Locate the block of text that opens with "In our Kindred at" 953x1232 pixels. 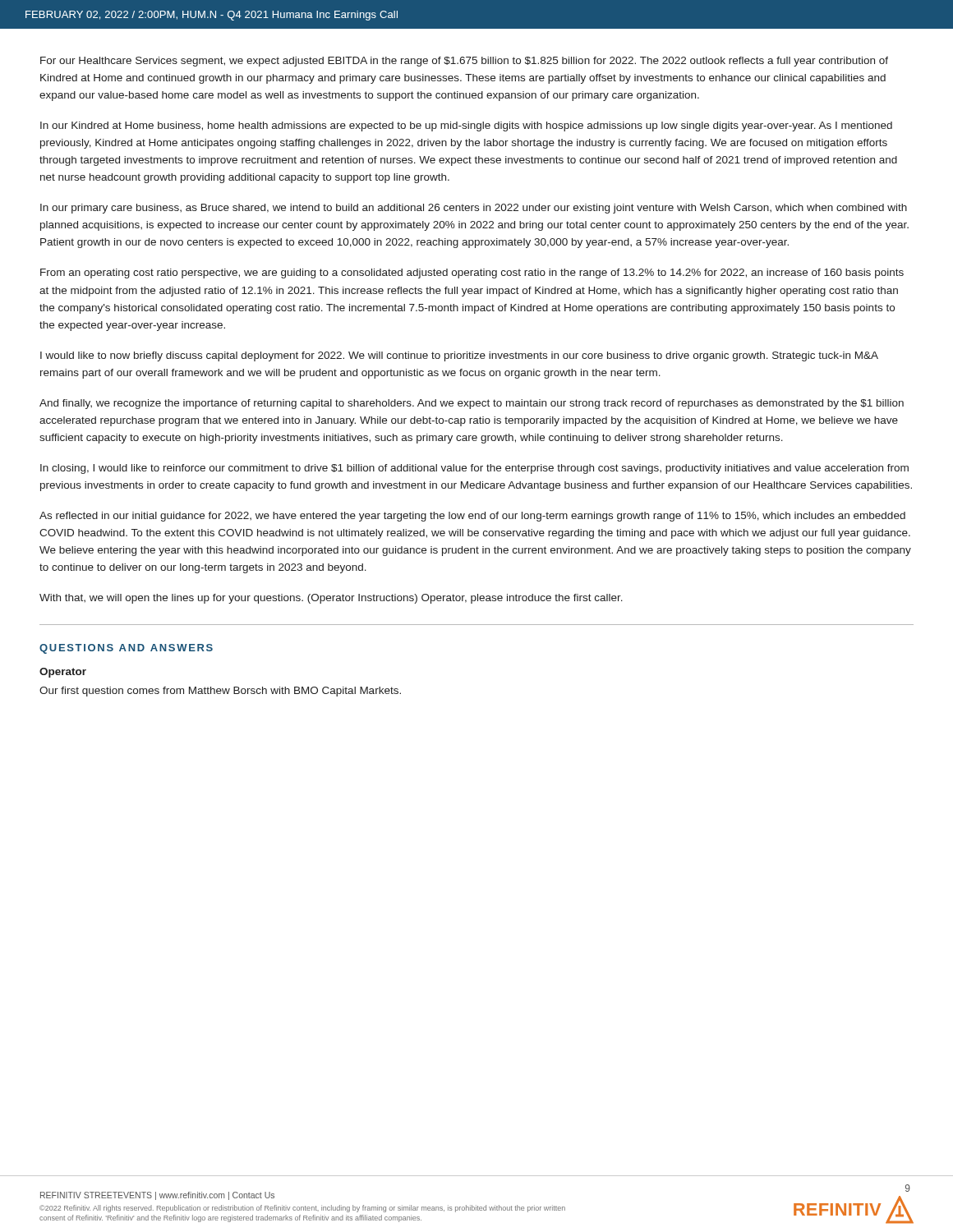(x=468, y=151)
